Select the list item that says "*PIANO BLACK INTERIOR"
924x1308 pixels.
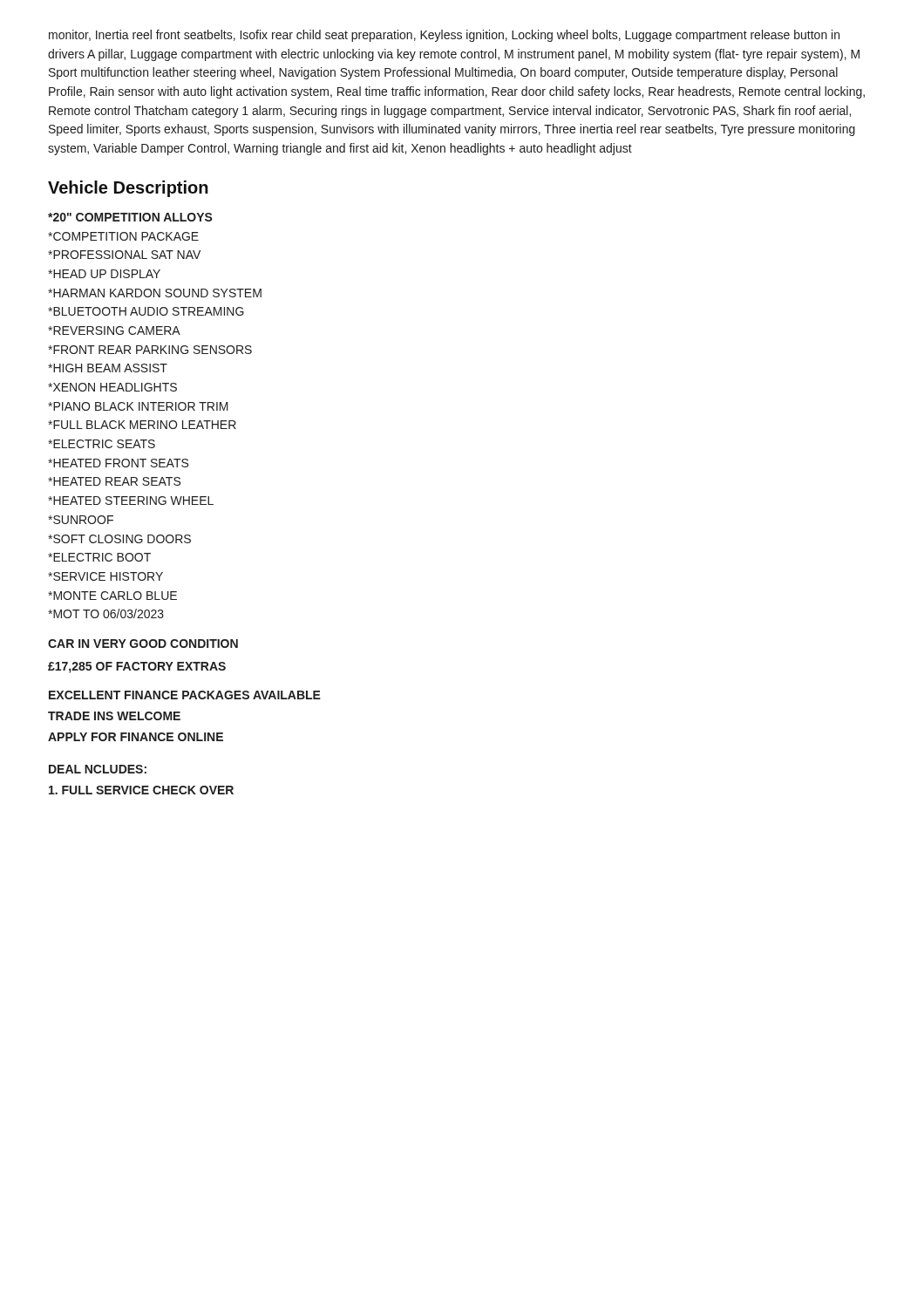point(138,406)
